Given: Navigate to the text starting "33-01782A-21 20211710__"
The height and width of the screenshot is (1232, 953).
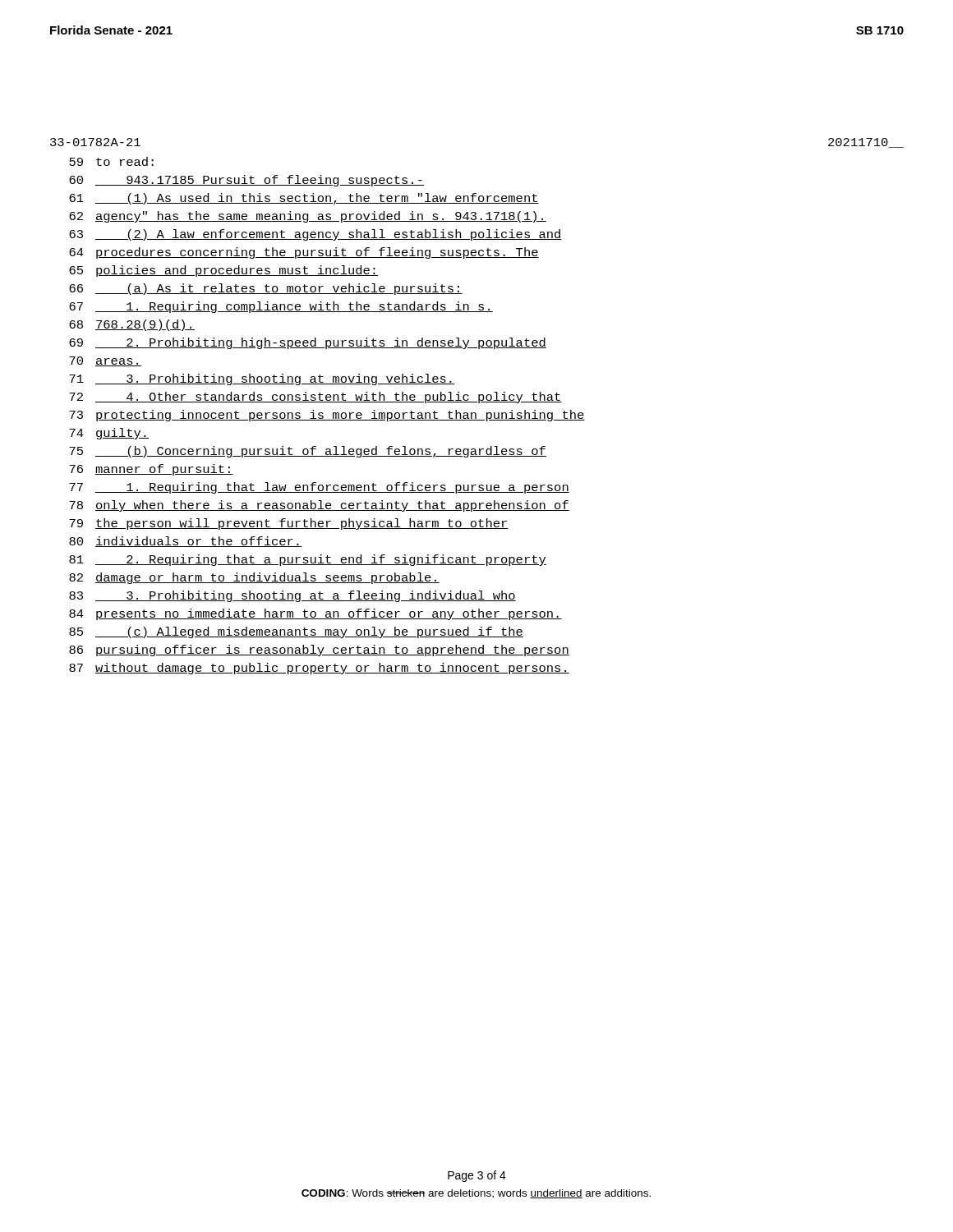Looking at the screenshot, I should click(98, 143).
